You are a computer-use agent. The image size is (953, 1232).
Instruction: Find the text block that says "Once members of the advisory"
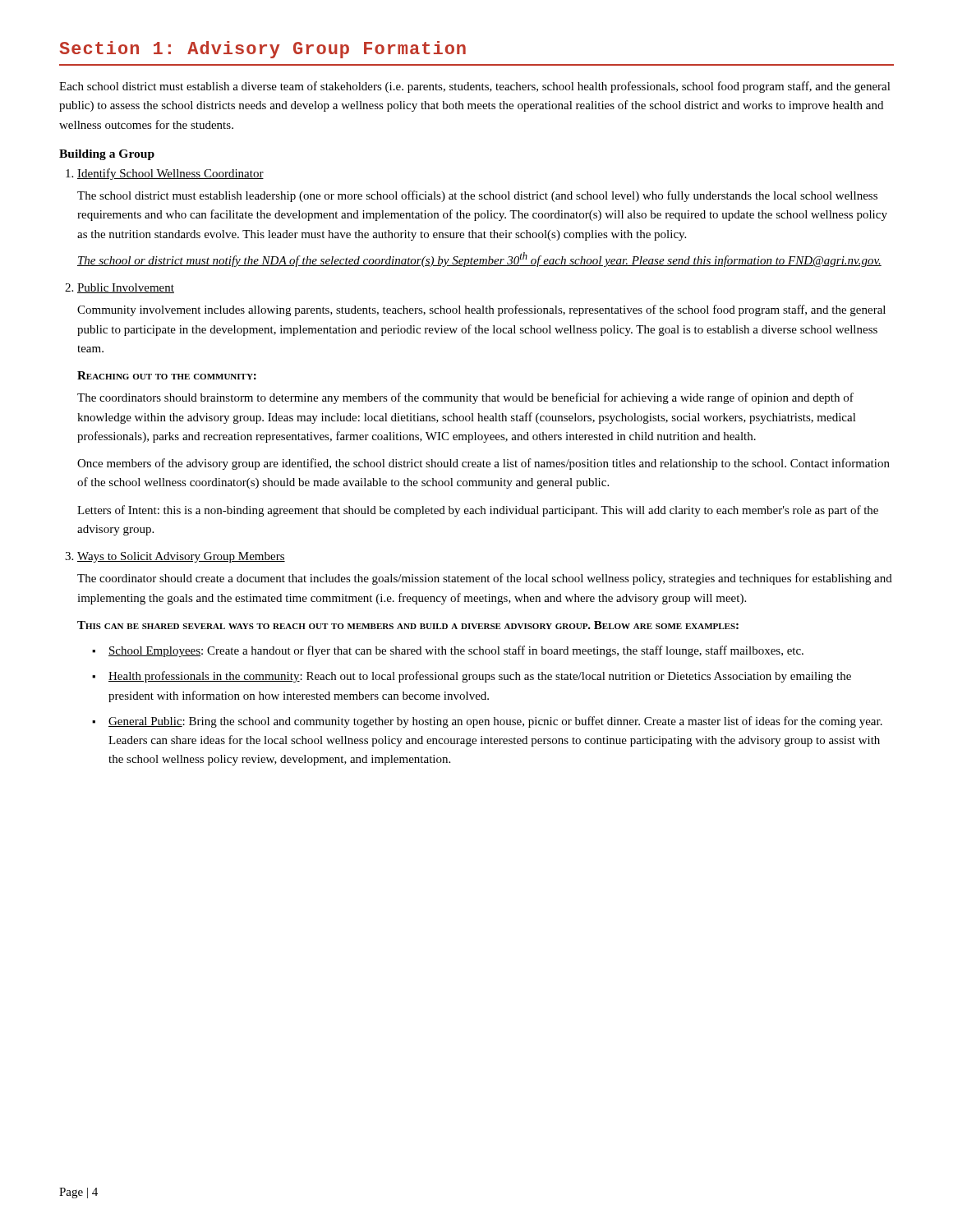tap(483, 473)
